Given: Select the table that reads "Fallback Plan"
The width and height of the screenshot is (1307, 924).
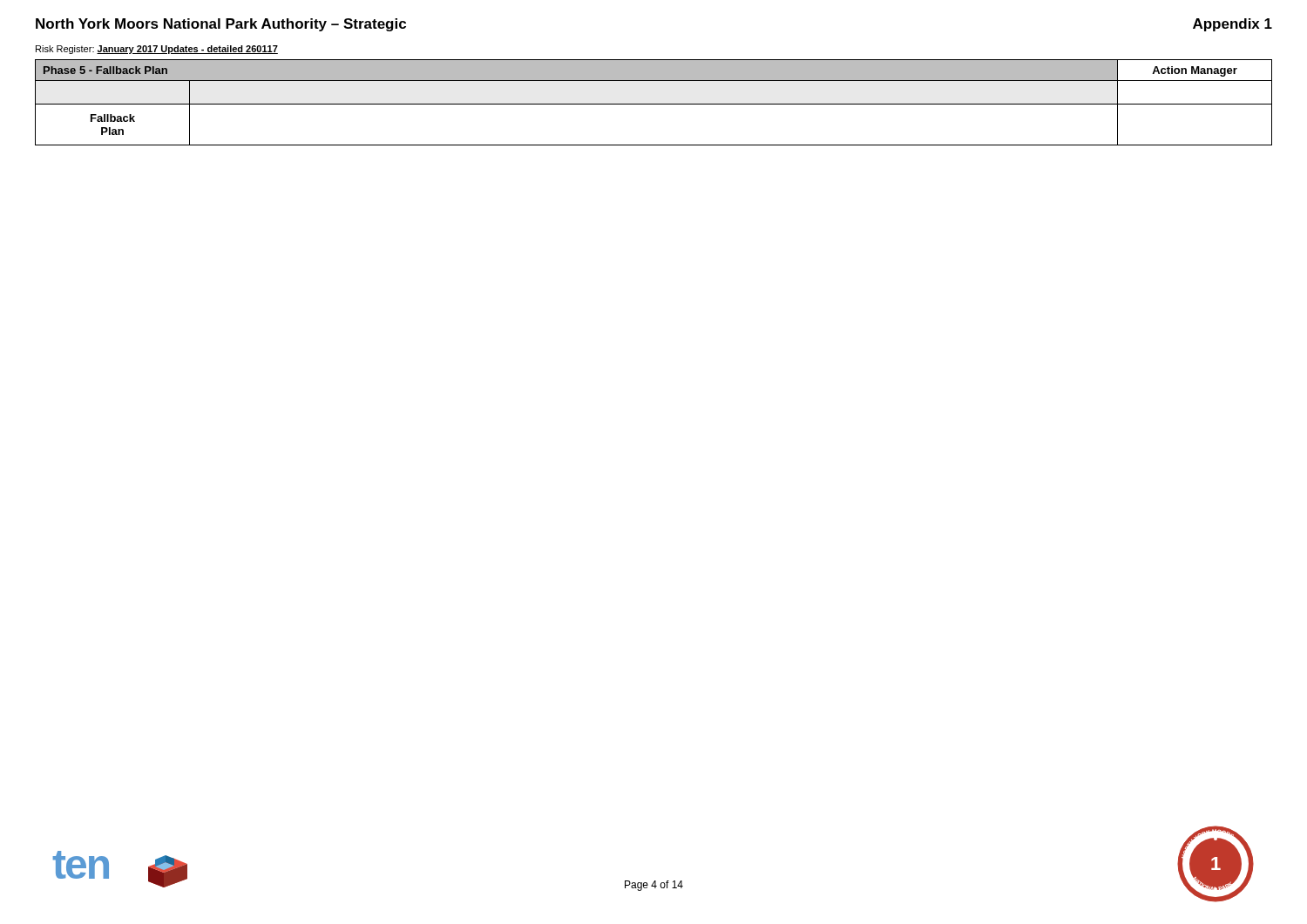Looking at the screenshot, I should [x=654, y=102].
